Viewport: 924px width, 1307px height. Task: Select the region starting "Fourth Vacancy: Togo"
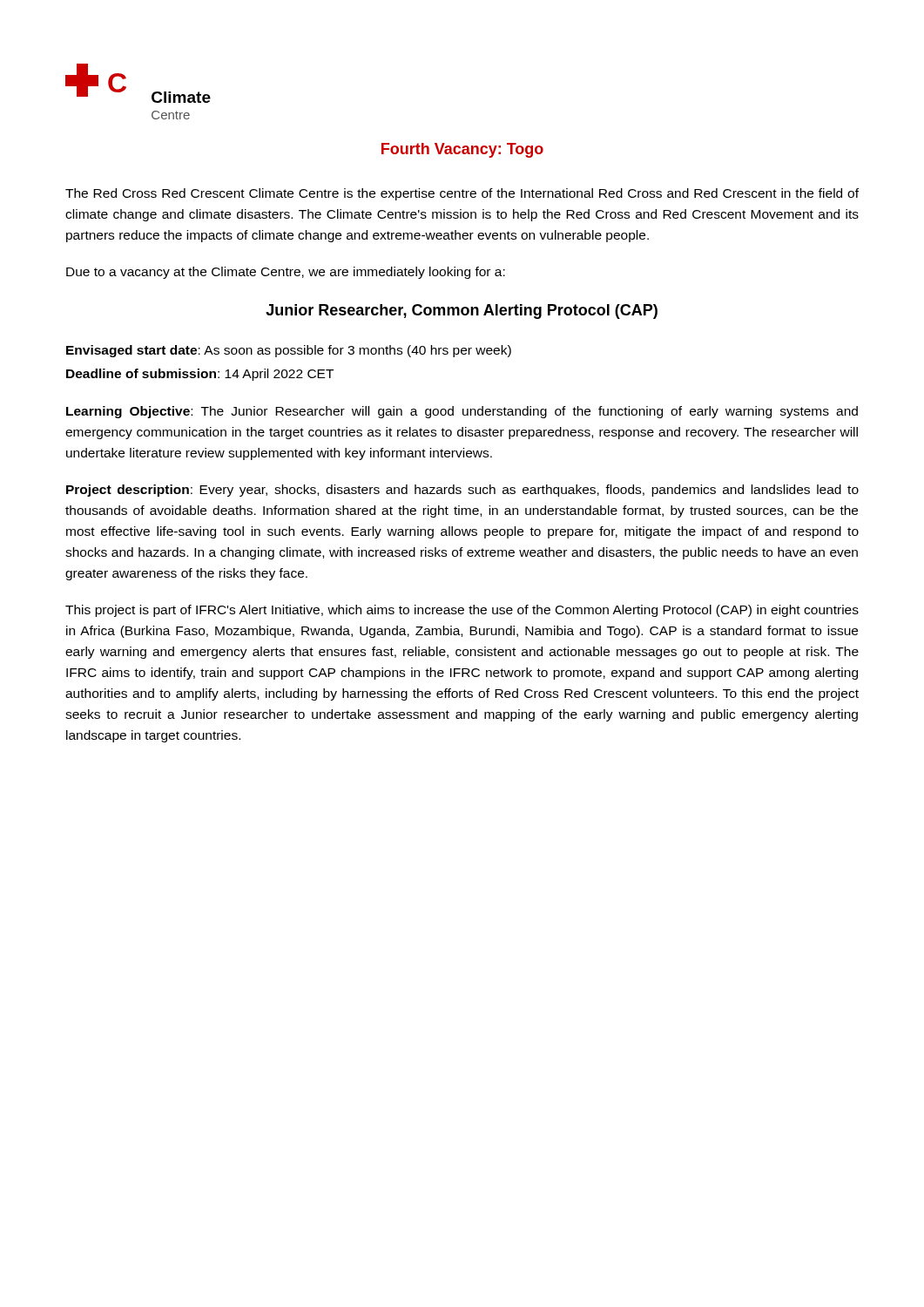pos(462,149)
